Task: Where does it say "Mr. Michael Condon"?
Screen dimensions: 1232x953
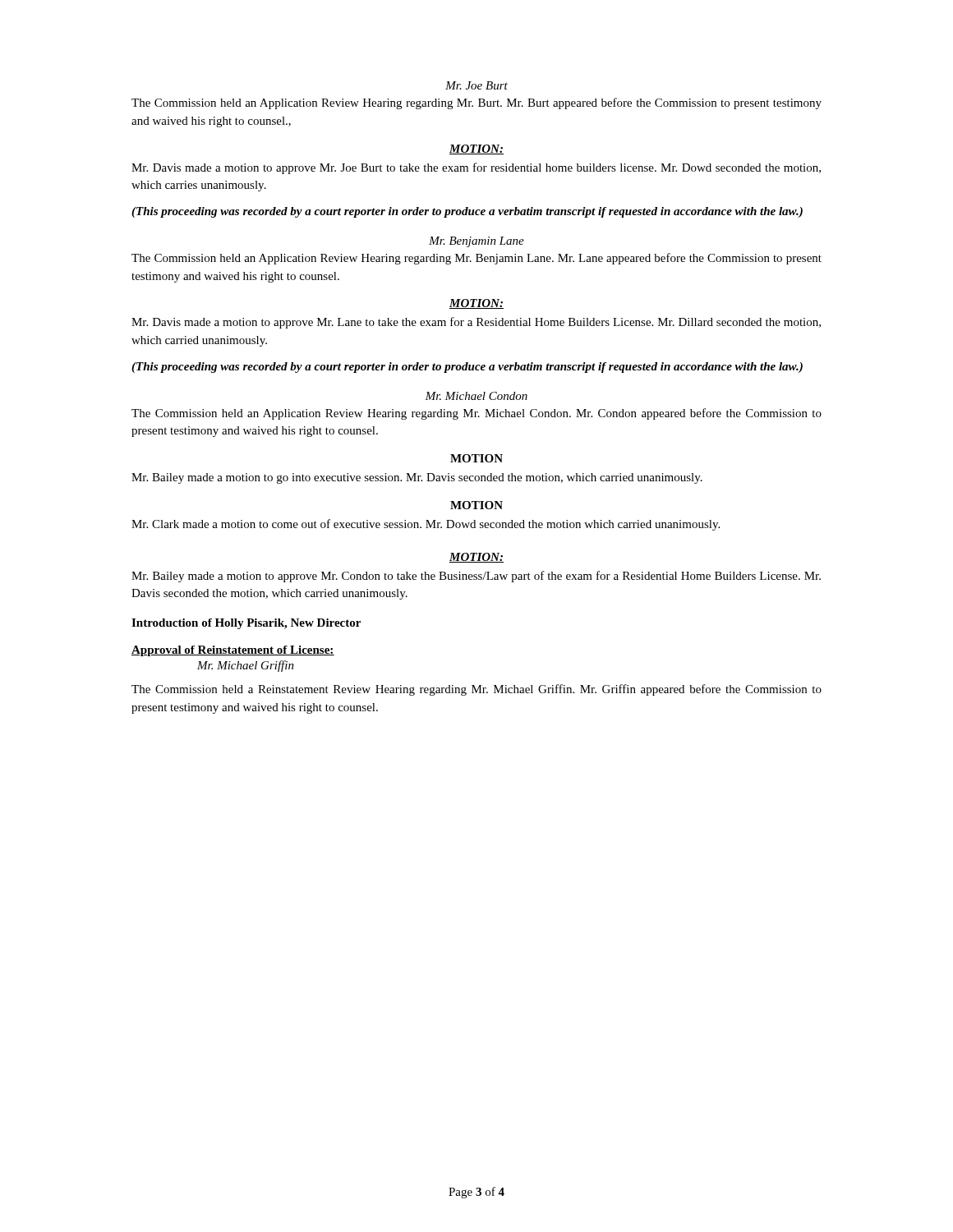Action: pyautogui.click(x=476, y=395)
